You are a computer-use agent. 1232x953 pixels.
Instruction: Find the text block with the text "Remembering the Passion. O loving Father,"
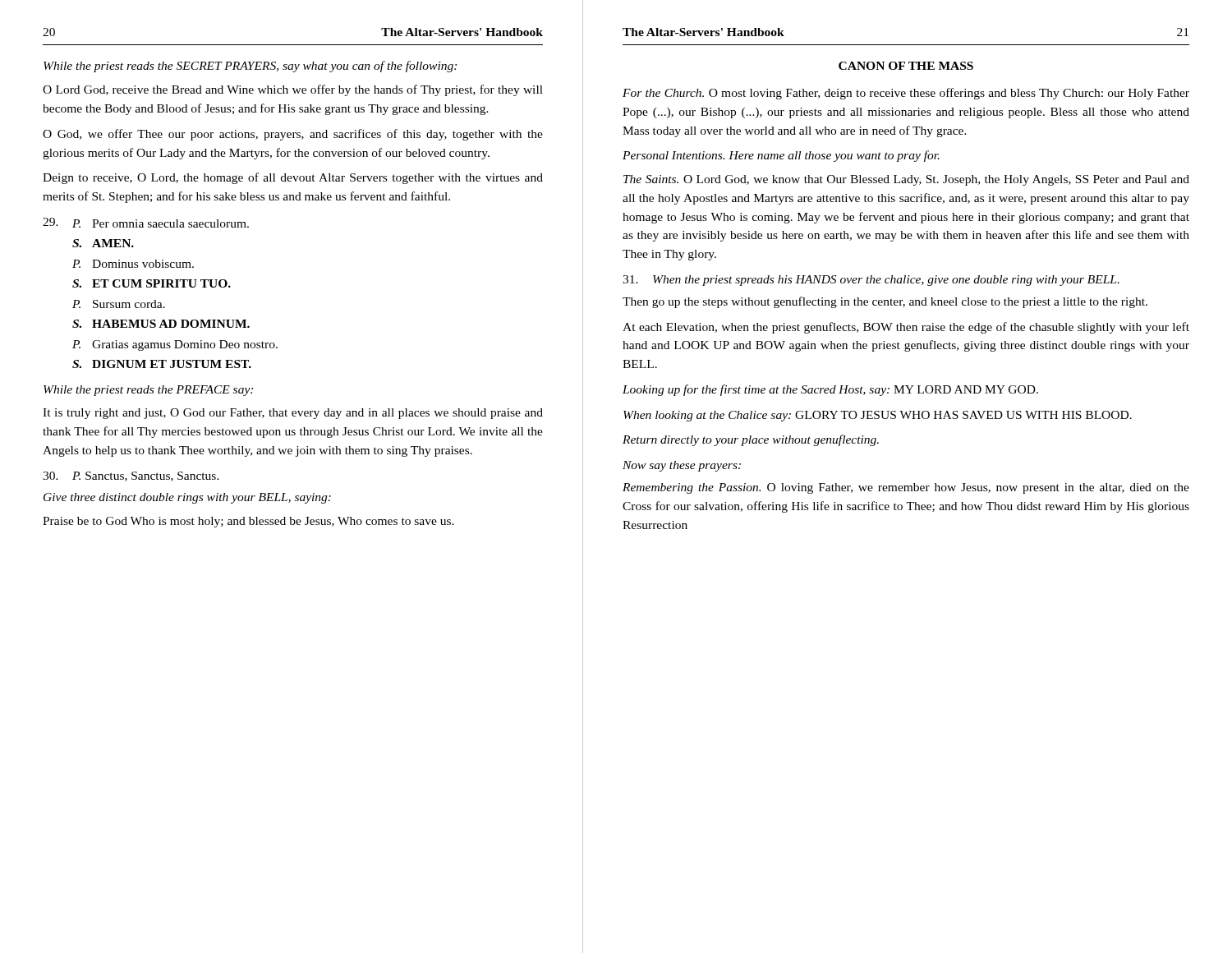click(x=906, y=505)
